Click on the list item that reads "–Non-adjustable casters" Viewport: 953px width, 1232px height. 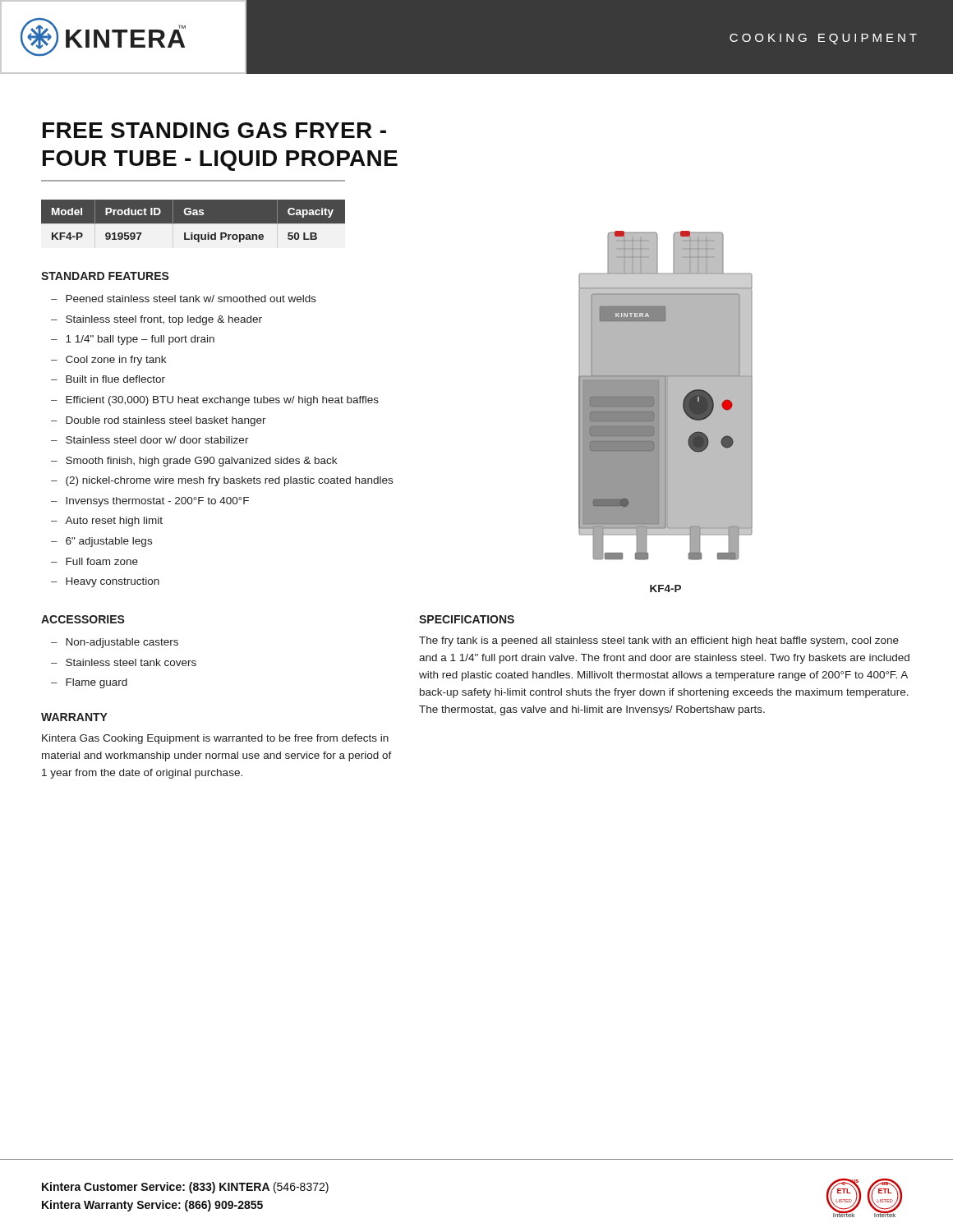coord(115,642)
